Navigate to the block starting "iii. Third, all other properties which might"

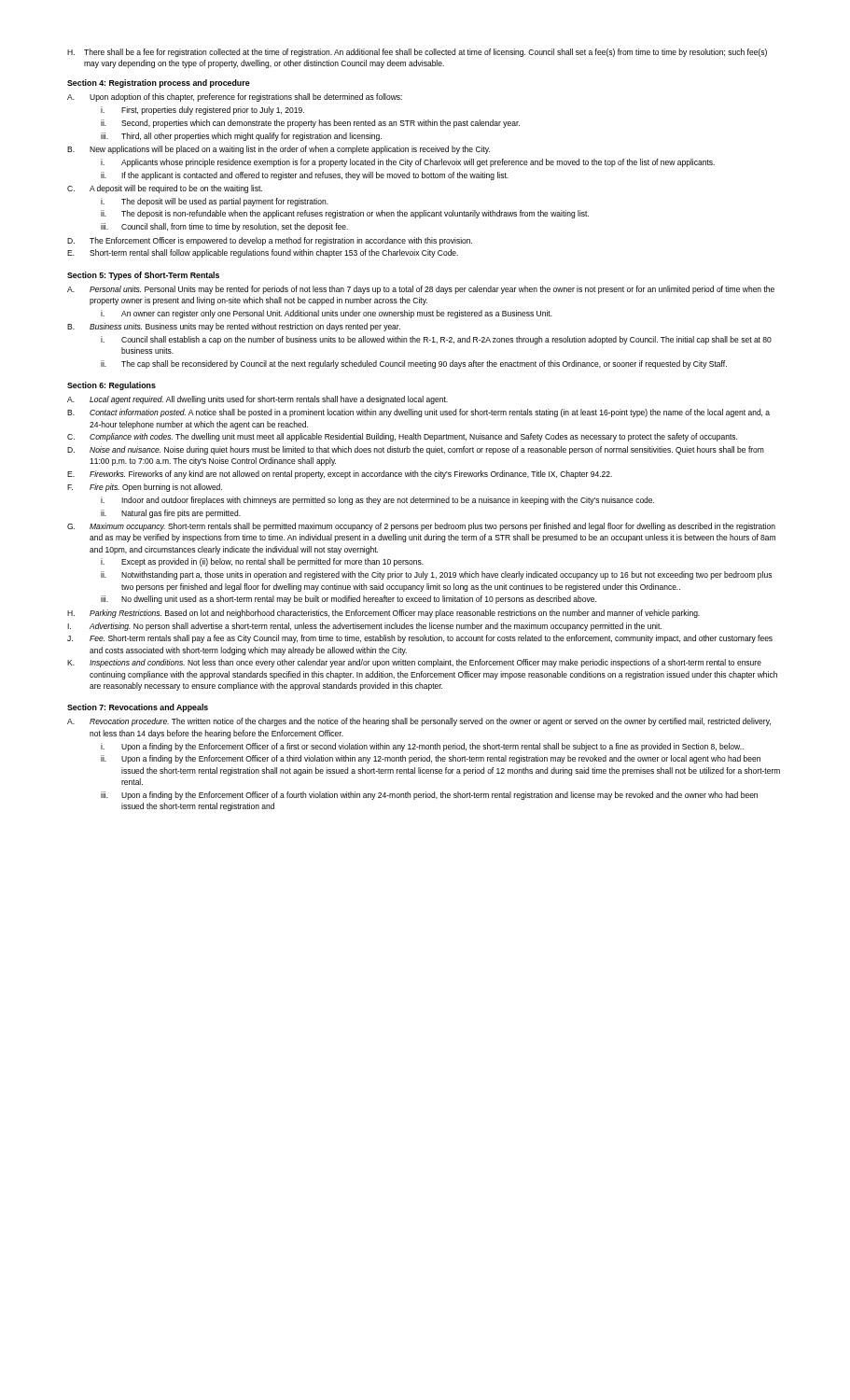coord(242,136)
